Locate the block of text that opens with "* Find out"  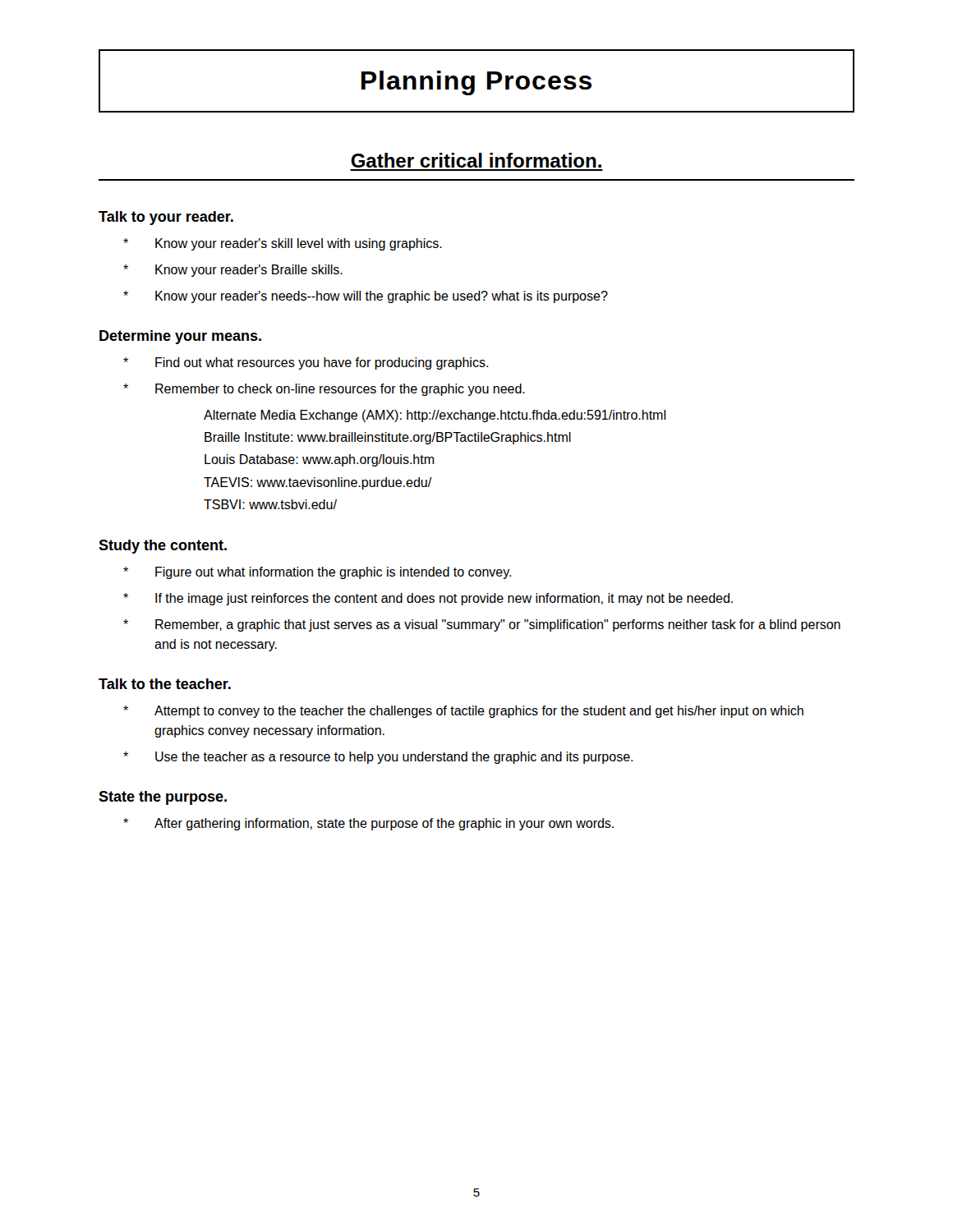[489, 363]
